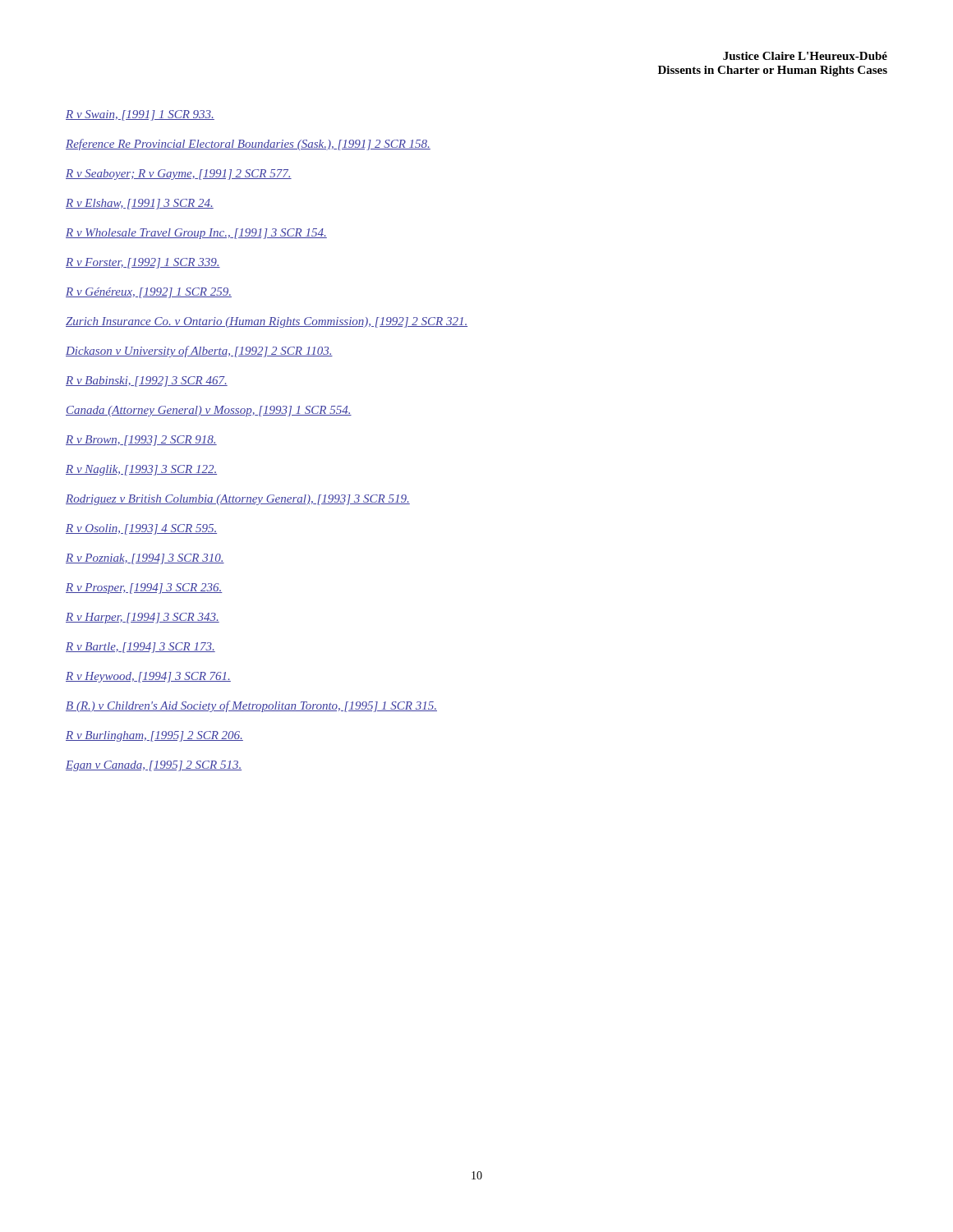Select the text block starting "R v Wholesale Travel Group Inc., [1991] 3"
Image resolution: width=953 pixels, height=1232 pixels.
click(196, 232)
